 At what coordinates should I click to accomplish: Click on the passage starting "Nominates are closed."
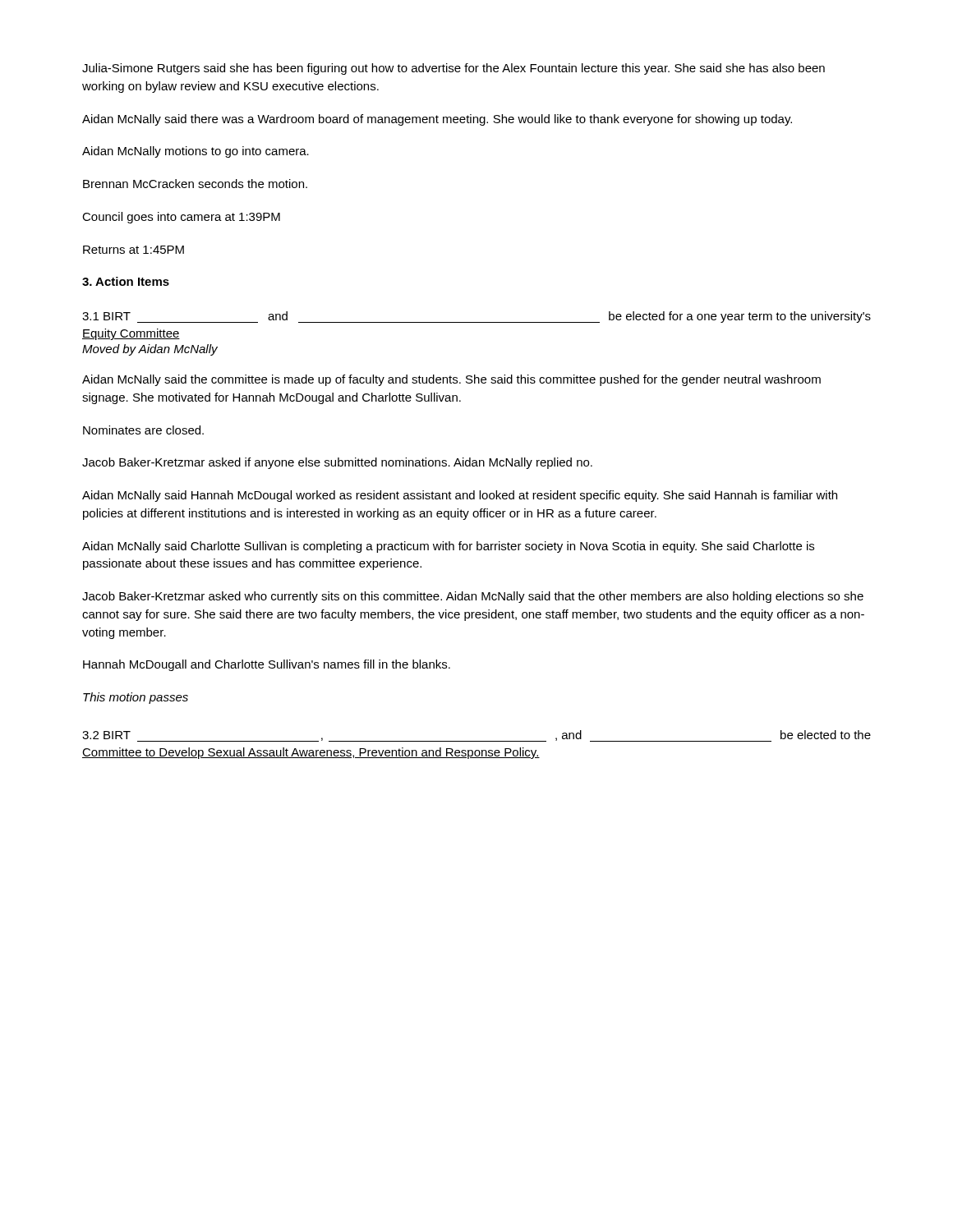143,430
